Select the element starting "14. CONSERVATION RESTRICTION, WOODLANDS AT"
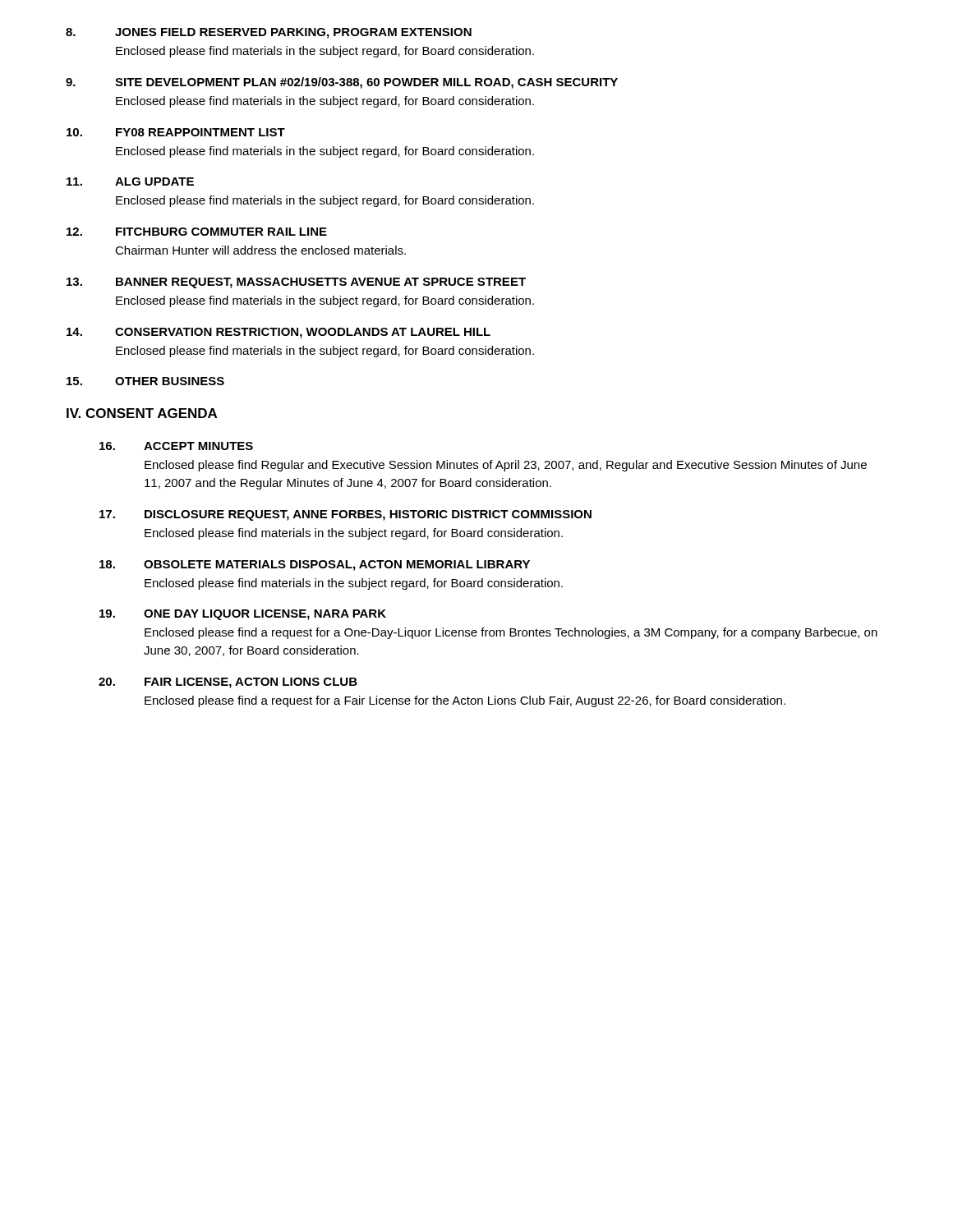The width and height of the screenshot is (953, 1232). point(476,342)
